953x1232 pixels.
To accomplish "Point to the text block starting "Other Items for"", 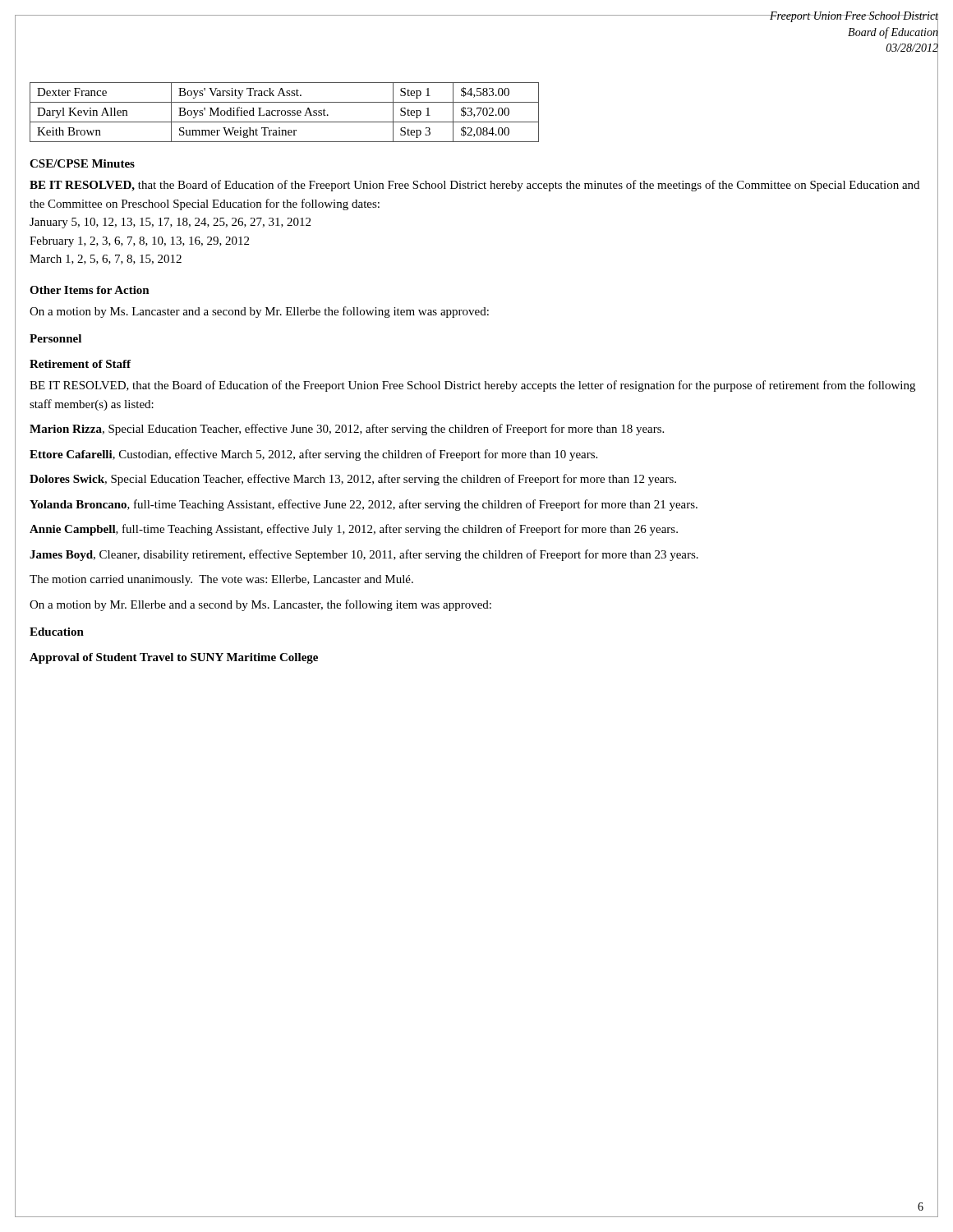I will click(x=89, y=290).
